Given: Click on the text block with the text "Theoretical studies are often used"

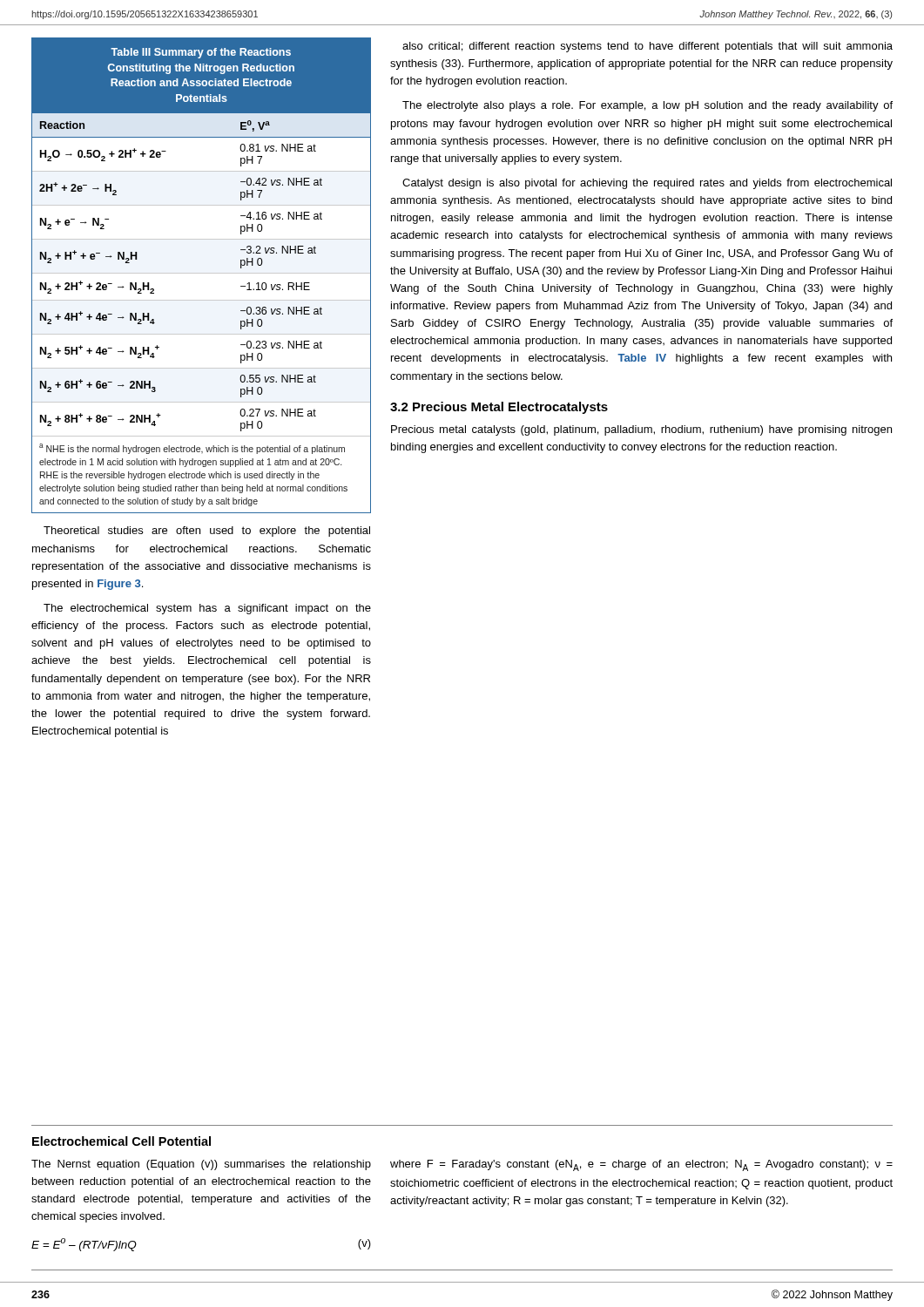Looking at the screenshot, I should point(201,631).
